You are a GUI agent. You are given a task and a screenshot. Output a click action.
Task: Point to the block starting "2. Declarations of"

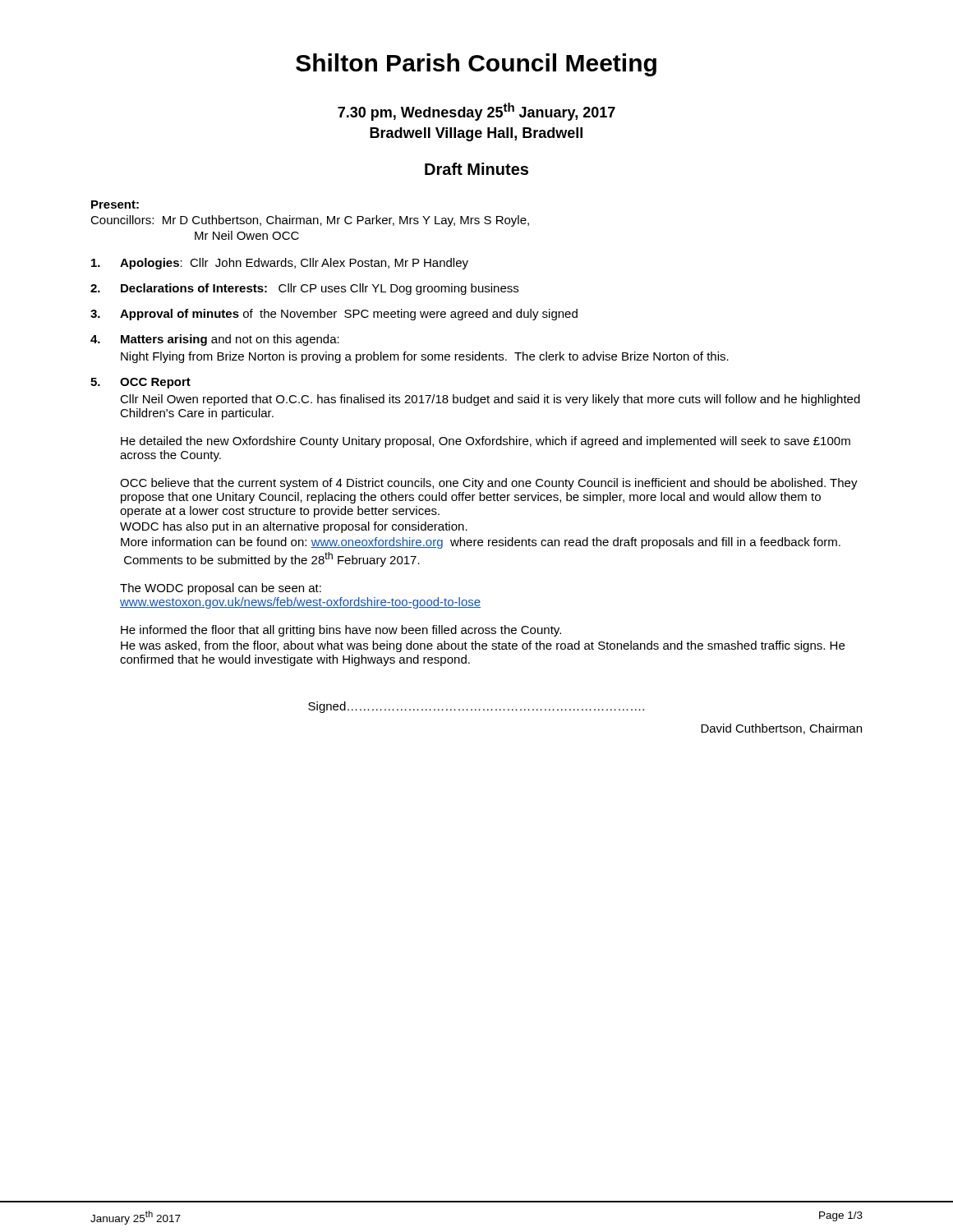pos(476,288)
